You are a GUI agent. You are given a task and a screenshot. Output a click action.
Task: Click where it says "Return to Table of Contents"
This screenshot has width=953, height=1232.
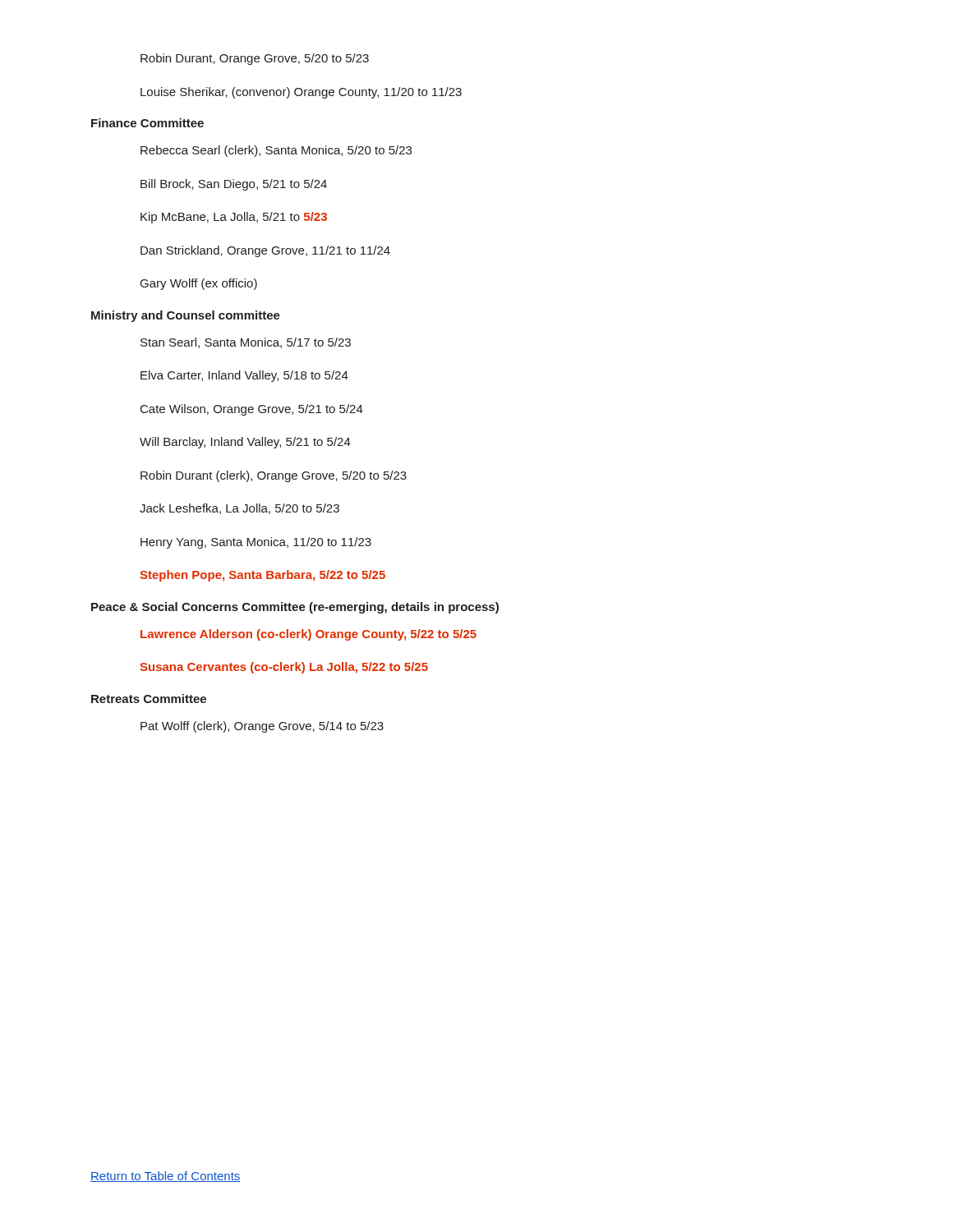tap(165, 1176)
